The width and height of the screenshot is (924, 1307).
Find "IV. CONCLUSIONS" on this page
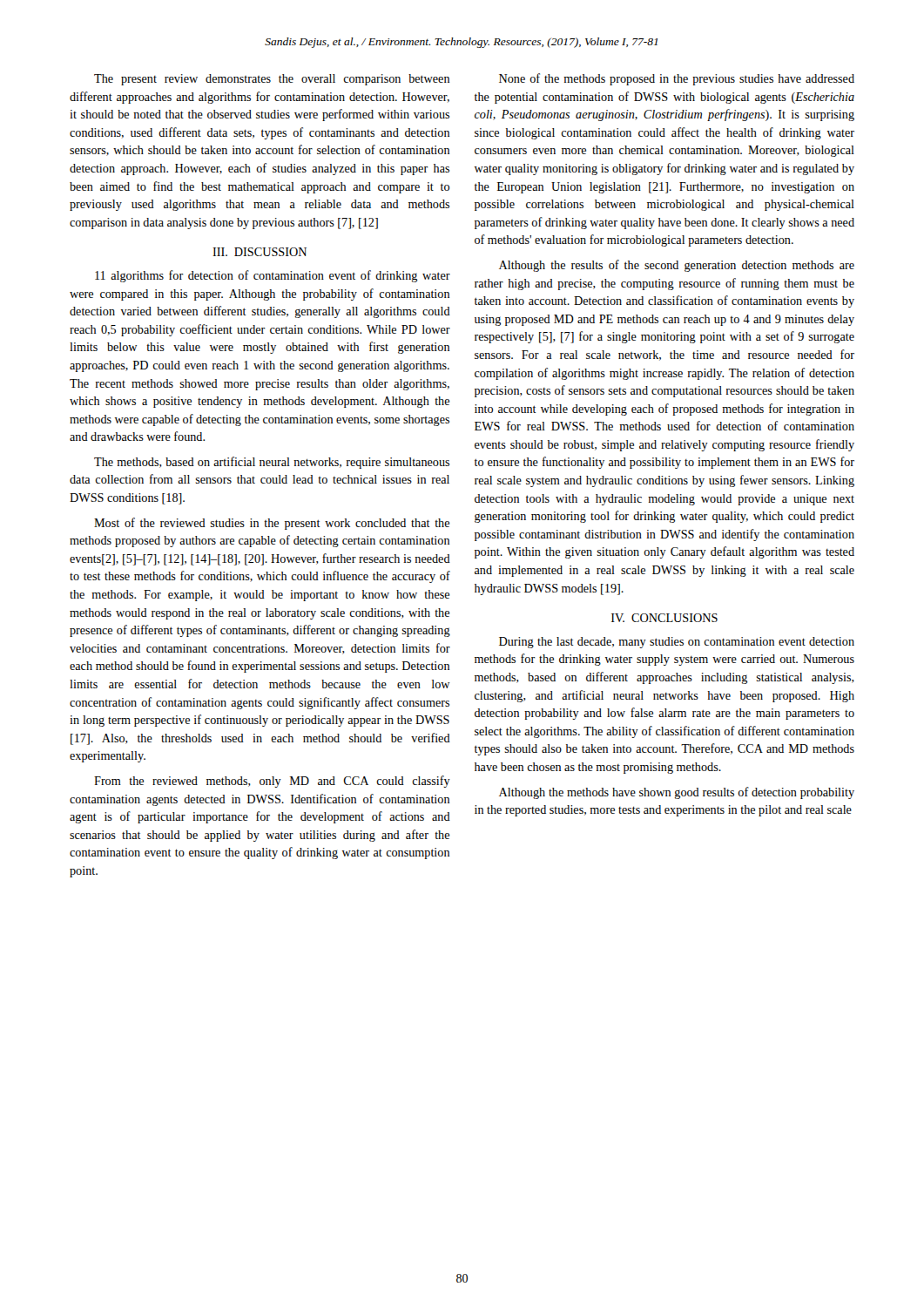(664, 618)
